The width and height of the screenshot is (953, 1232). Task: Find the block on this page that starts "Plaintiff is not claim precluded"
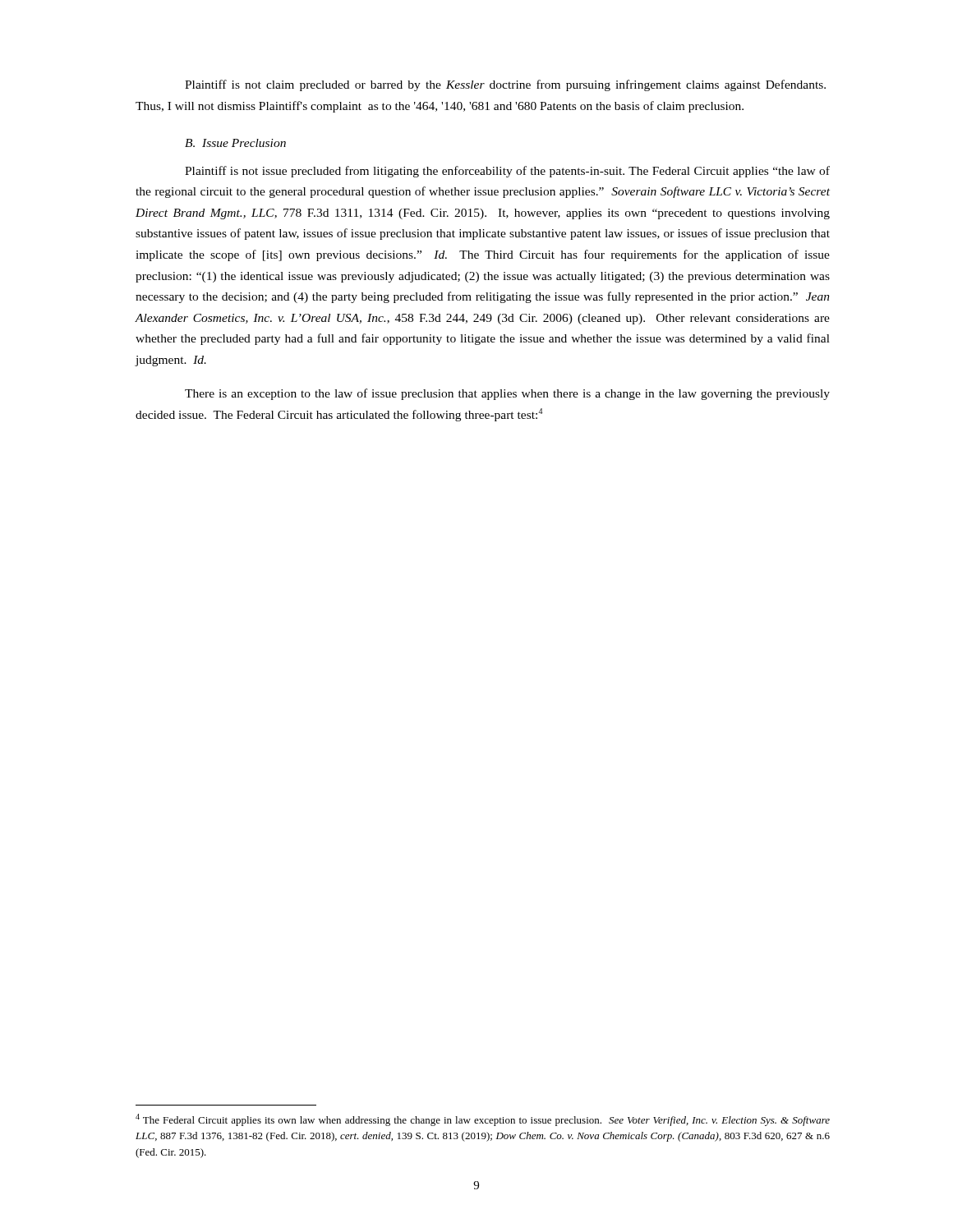click(483, 95)
